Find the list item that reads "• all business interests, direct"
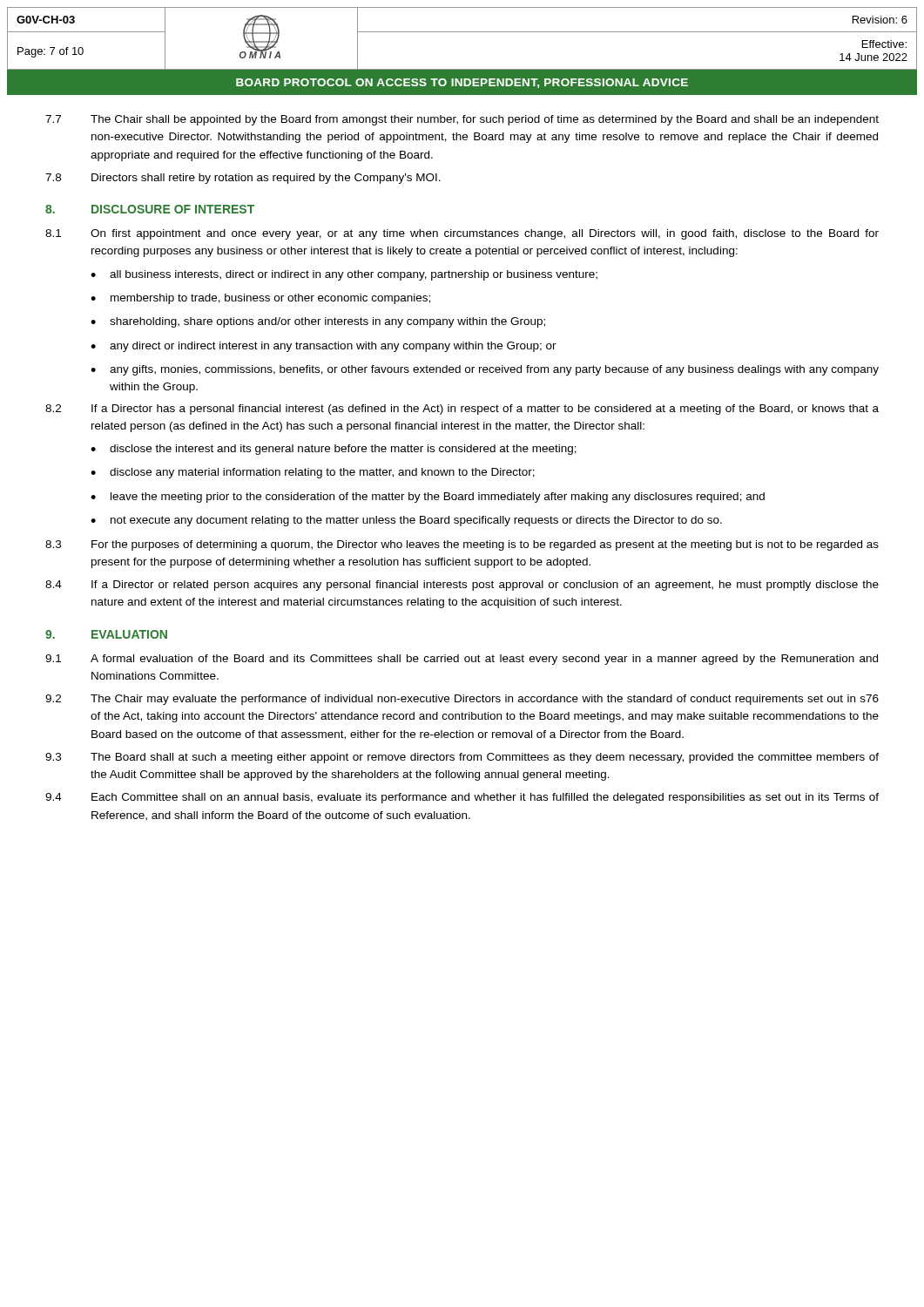Screen dimensions: 1307x924 [462, 276]
